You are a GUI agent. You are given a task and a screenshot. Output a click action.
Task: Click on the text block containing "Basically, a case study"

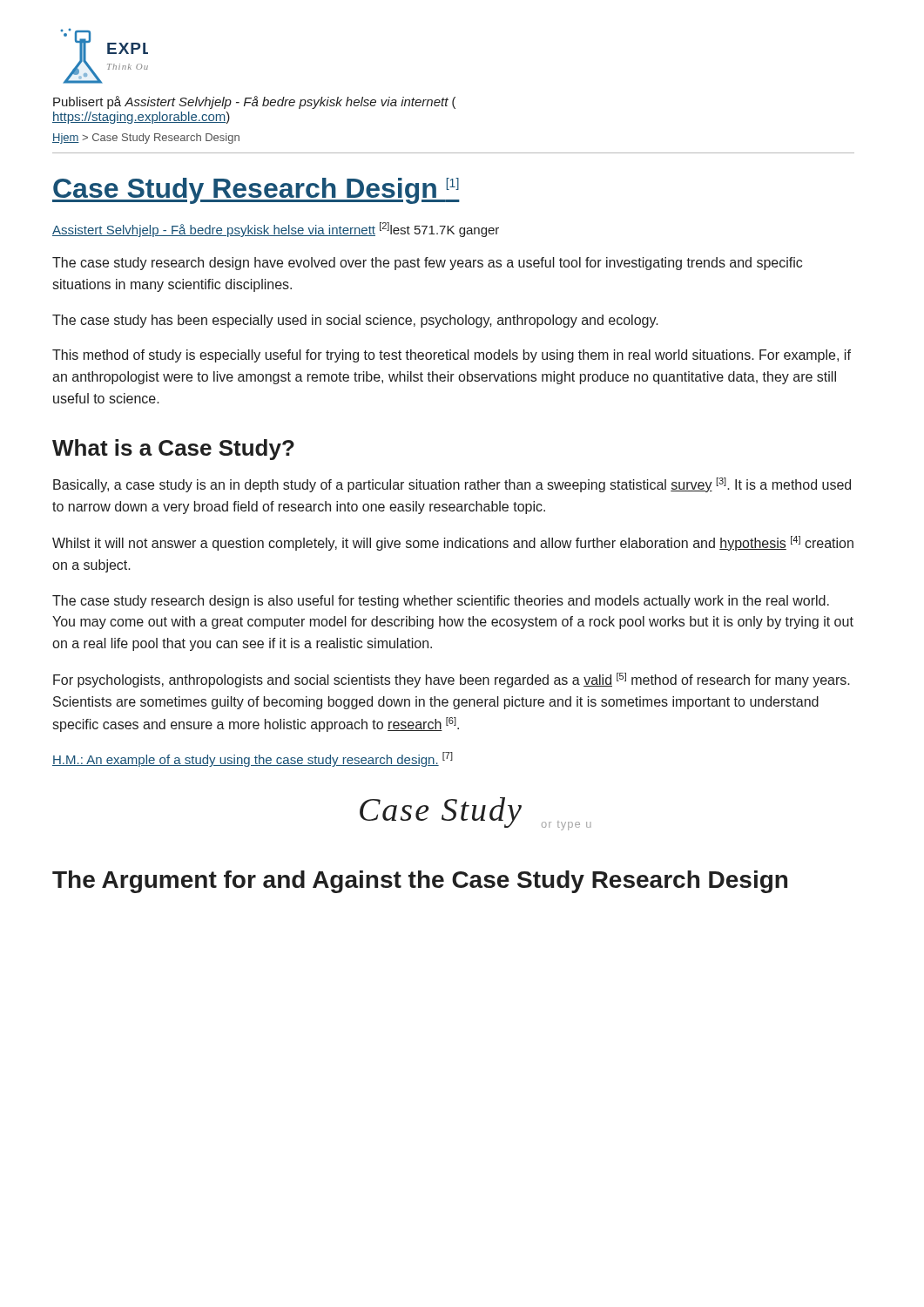pos(452,495)
